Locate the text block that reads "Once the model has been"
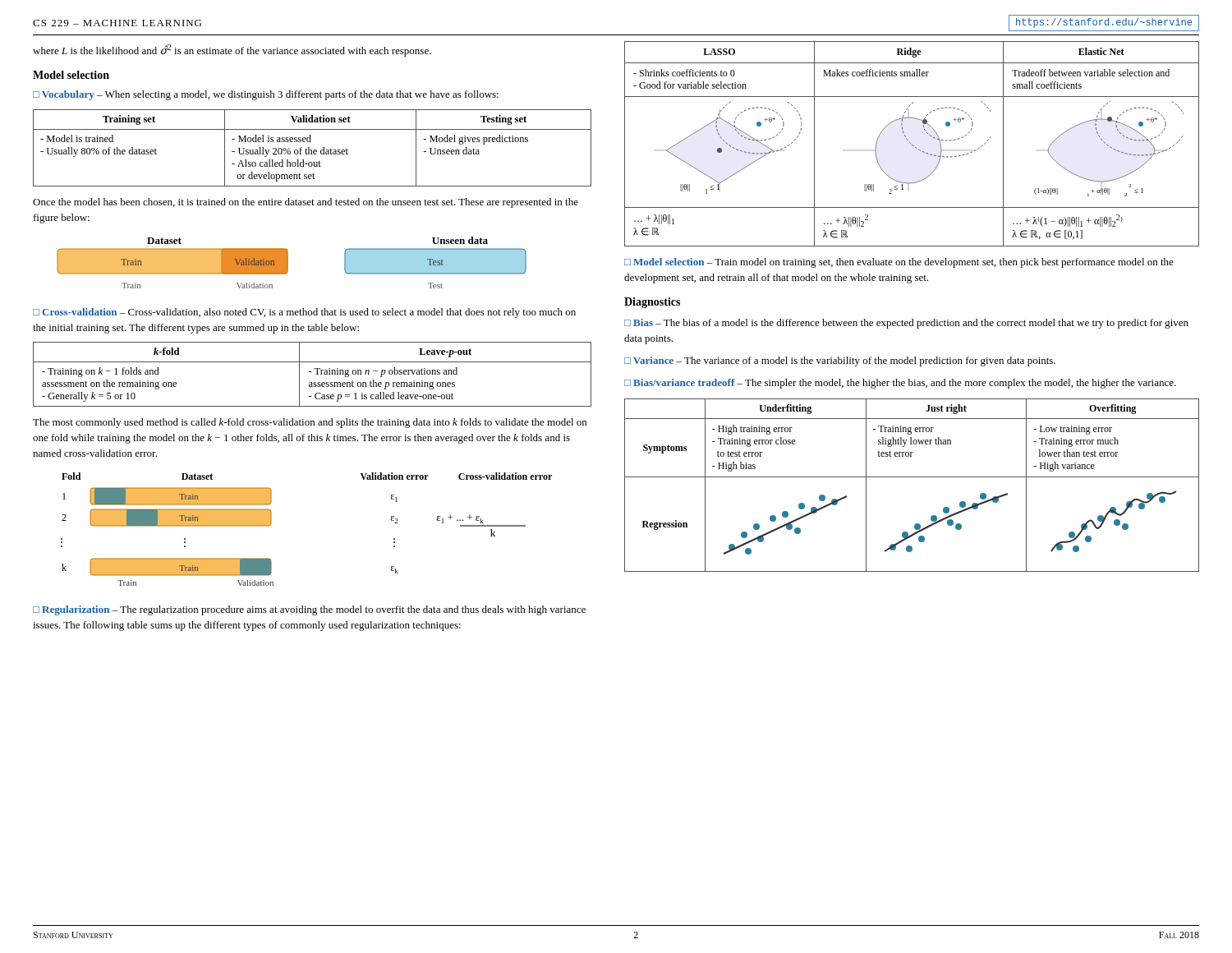 (x=306, y=209)
